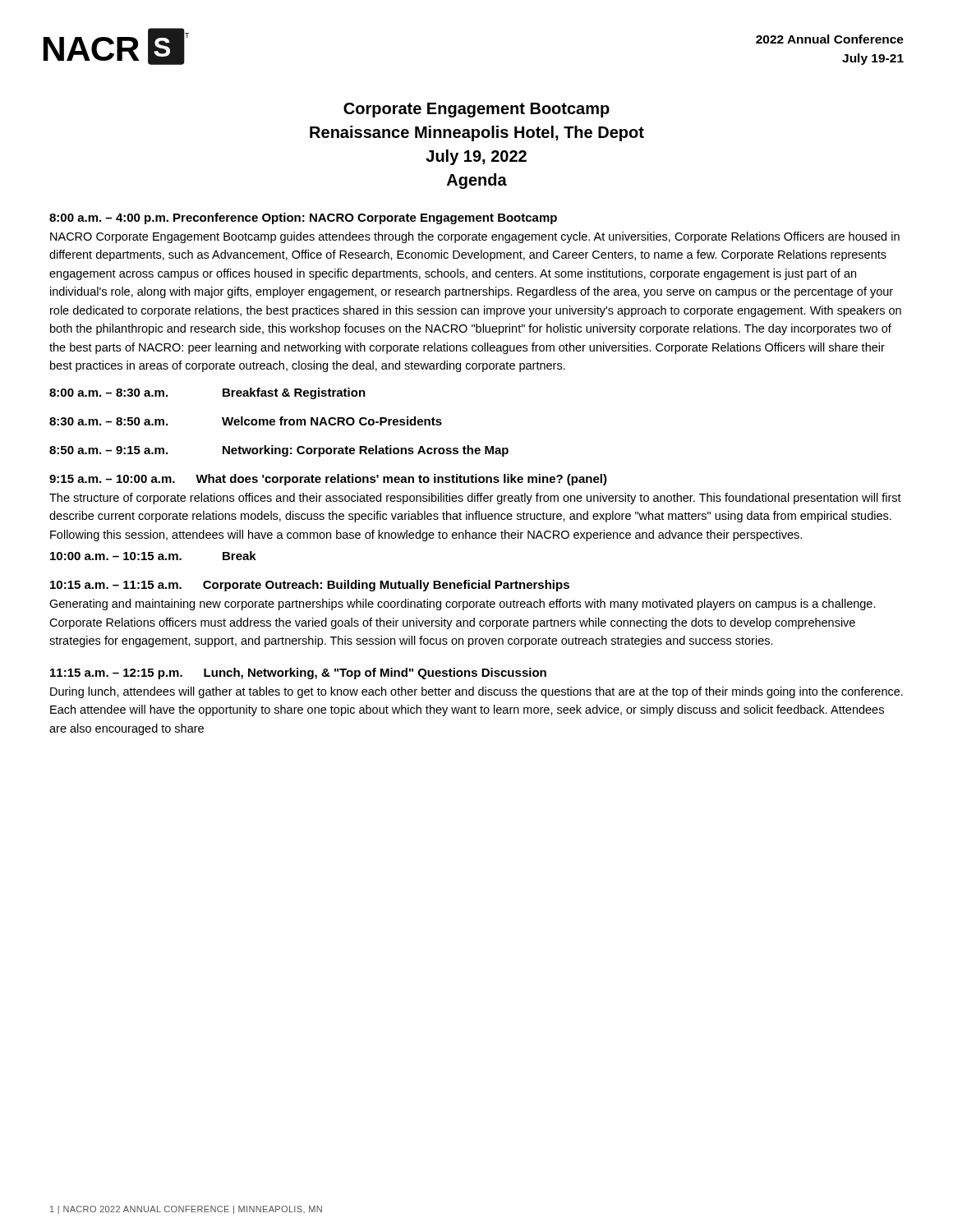Click on the section header that reads "10:15 a.m. –"

[310, 585]
